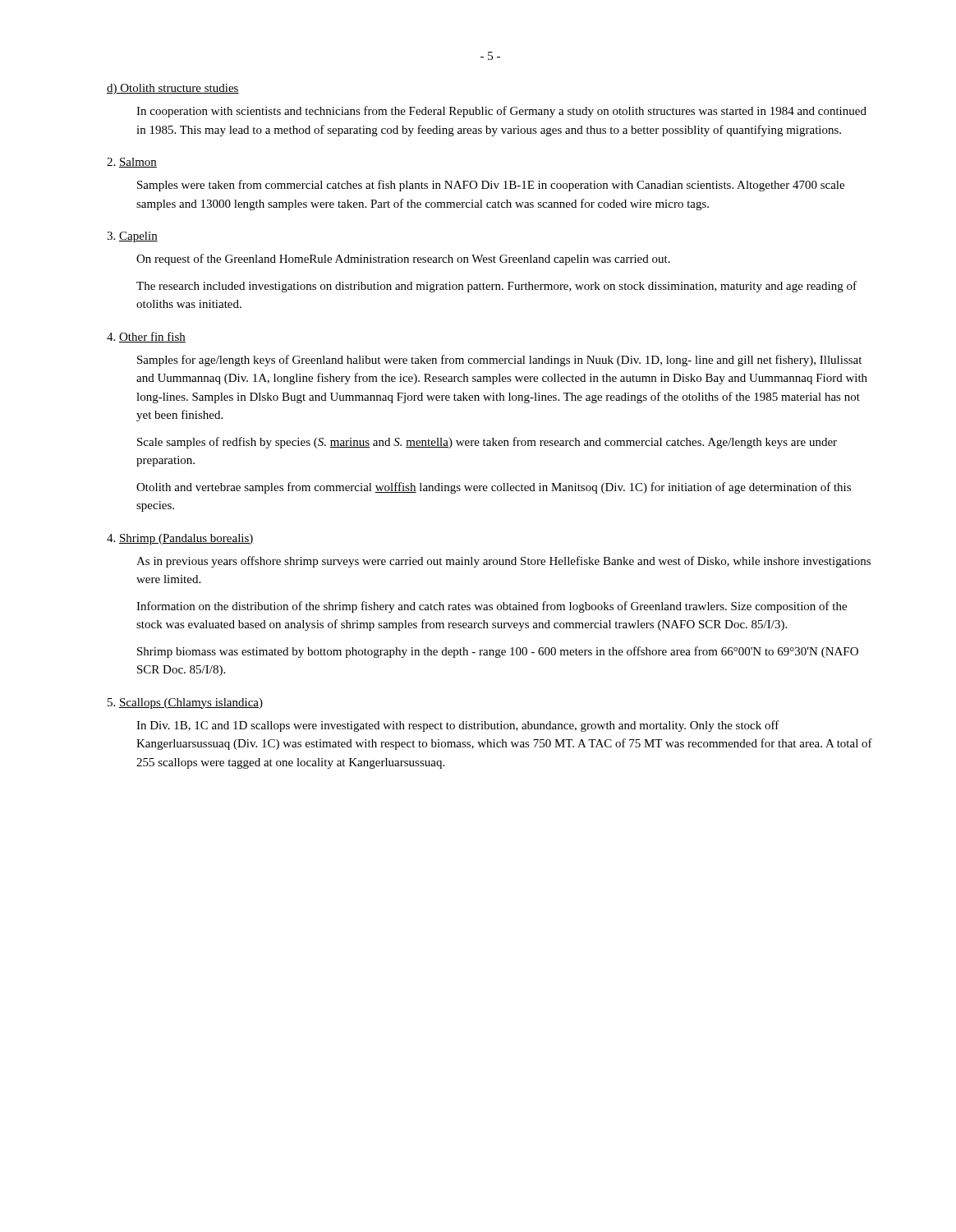Point to the block starting "In Div. 1B, 1C and 1D scallops were"
Image resolution: width=956 pixels, height=1232 pixels.
coord(504,743)
